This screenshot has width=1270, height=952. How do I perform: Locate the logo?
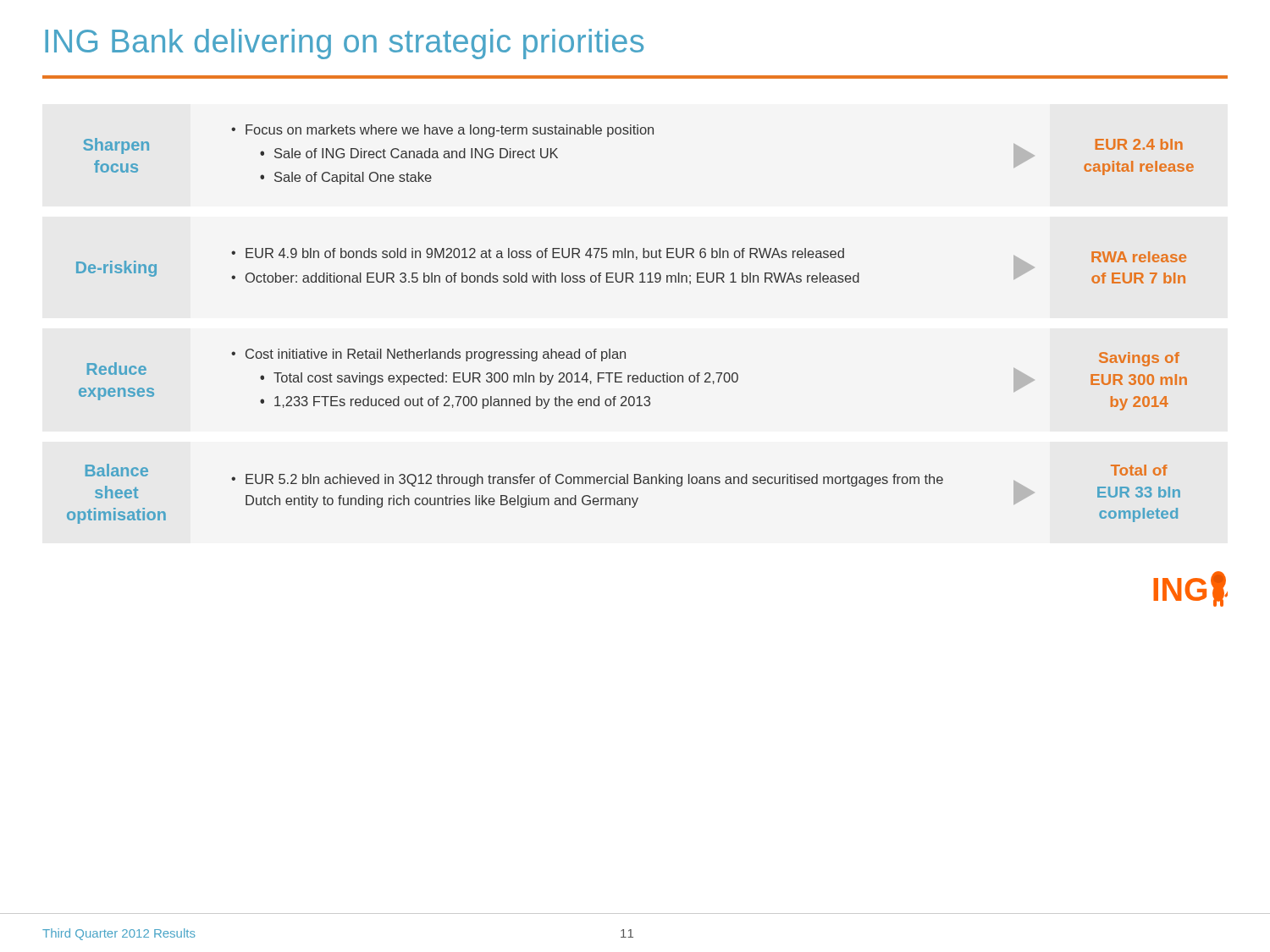tap(635, 587)
